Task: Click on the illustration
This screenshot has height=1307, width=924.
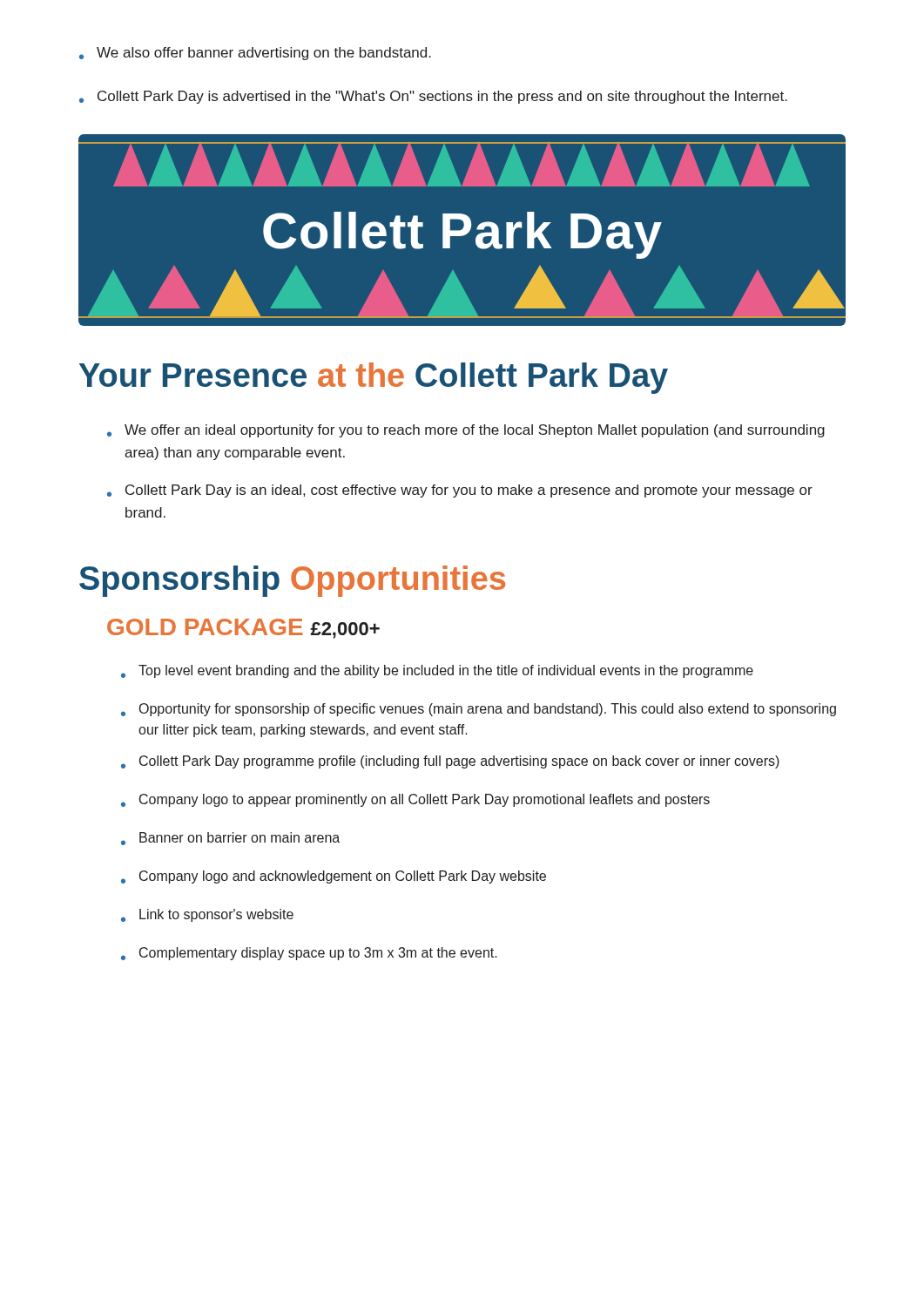Action: 462,230
